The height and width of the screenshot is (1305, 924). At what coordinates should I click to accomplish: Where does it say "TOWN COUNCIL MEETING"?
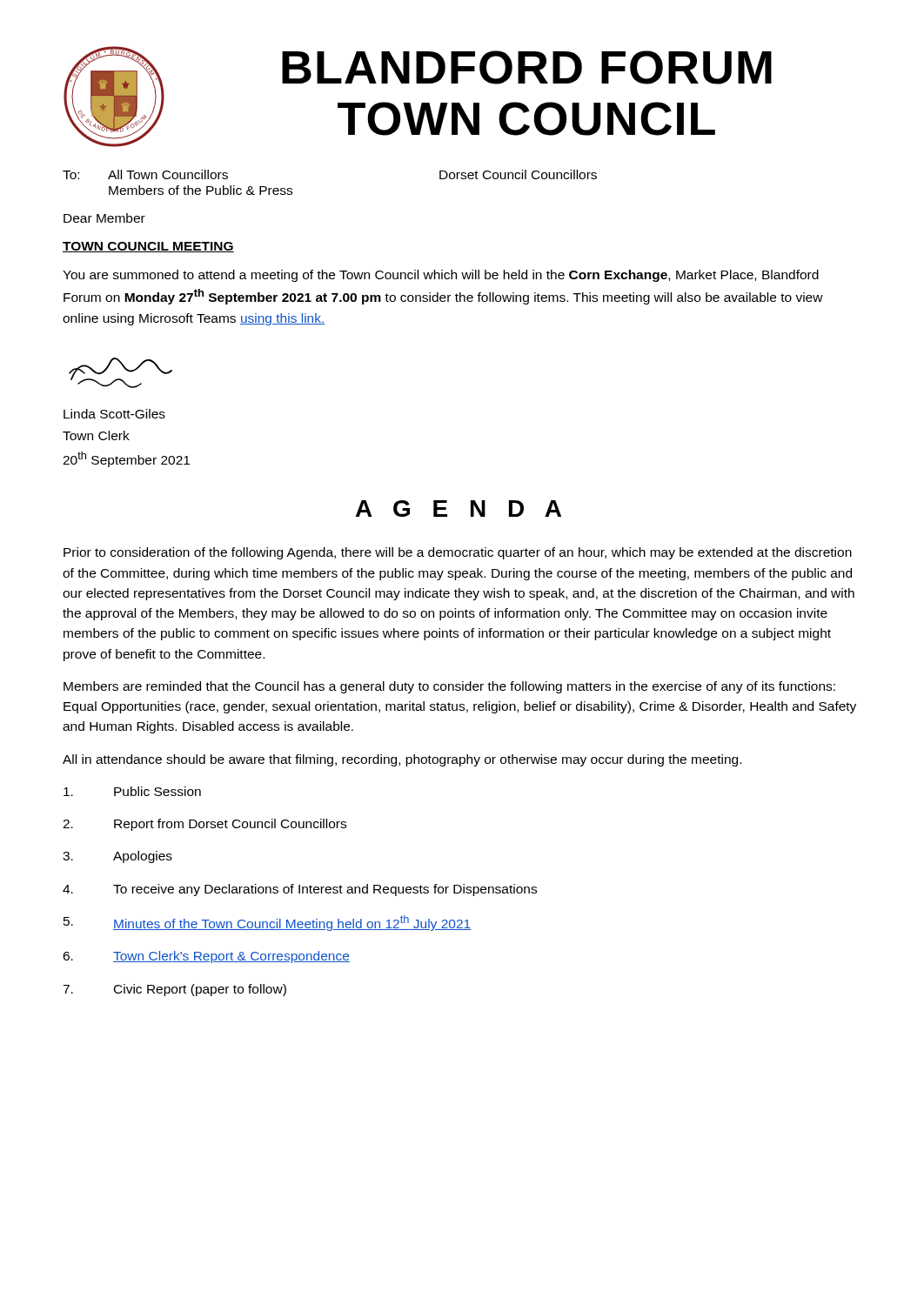[x=148, y=246]
